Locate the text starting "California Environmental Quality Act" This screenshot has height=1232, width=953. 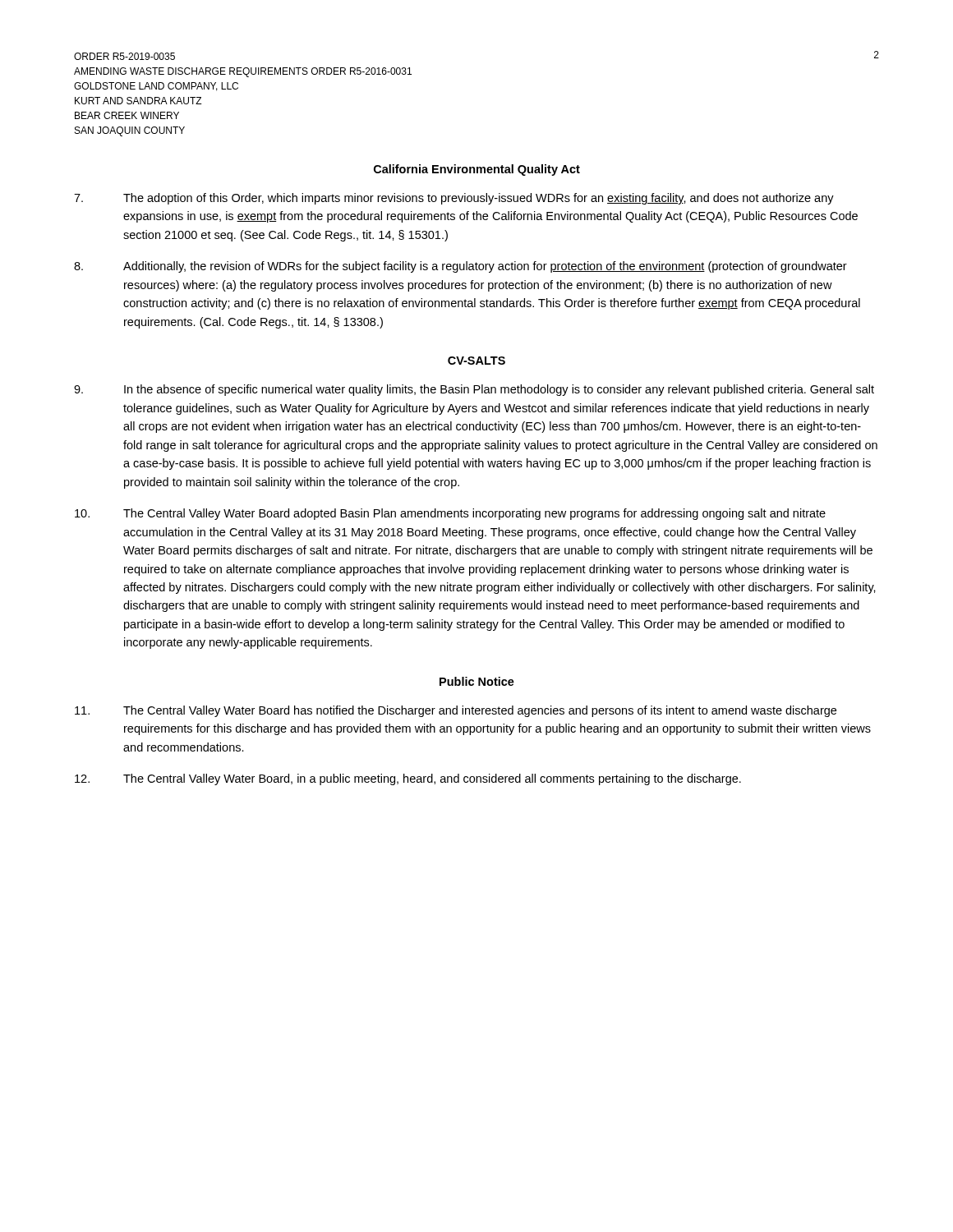(x=476, y=169)
